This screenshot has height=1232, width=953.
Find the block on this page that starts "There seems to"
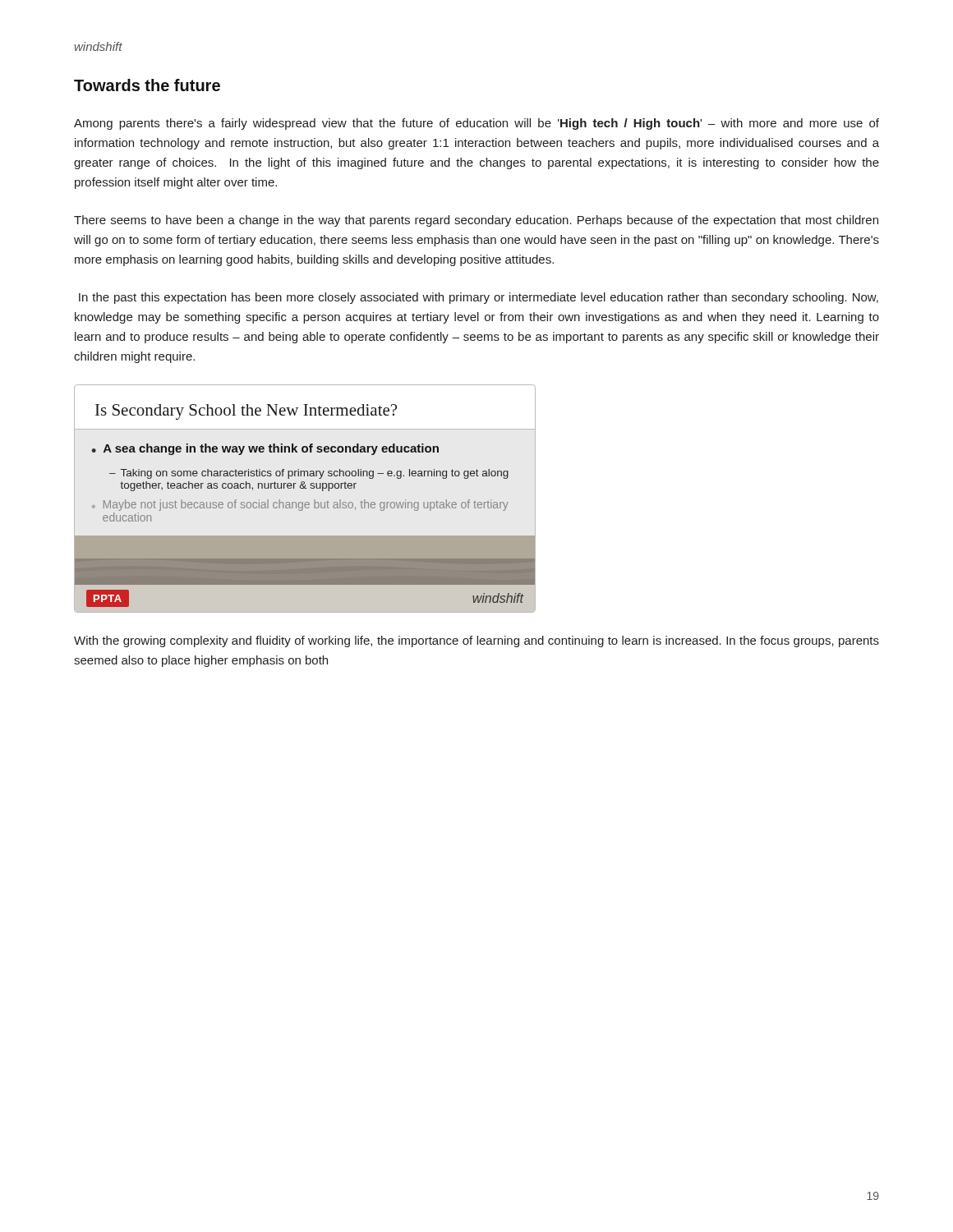[x=476, y=239]
